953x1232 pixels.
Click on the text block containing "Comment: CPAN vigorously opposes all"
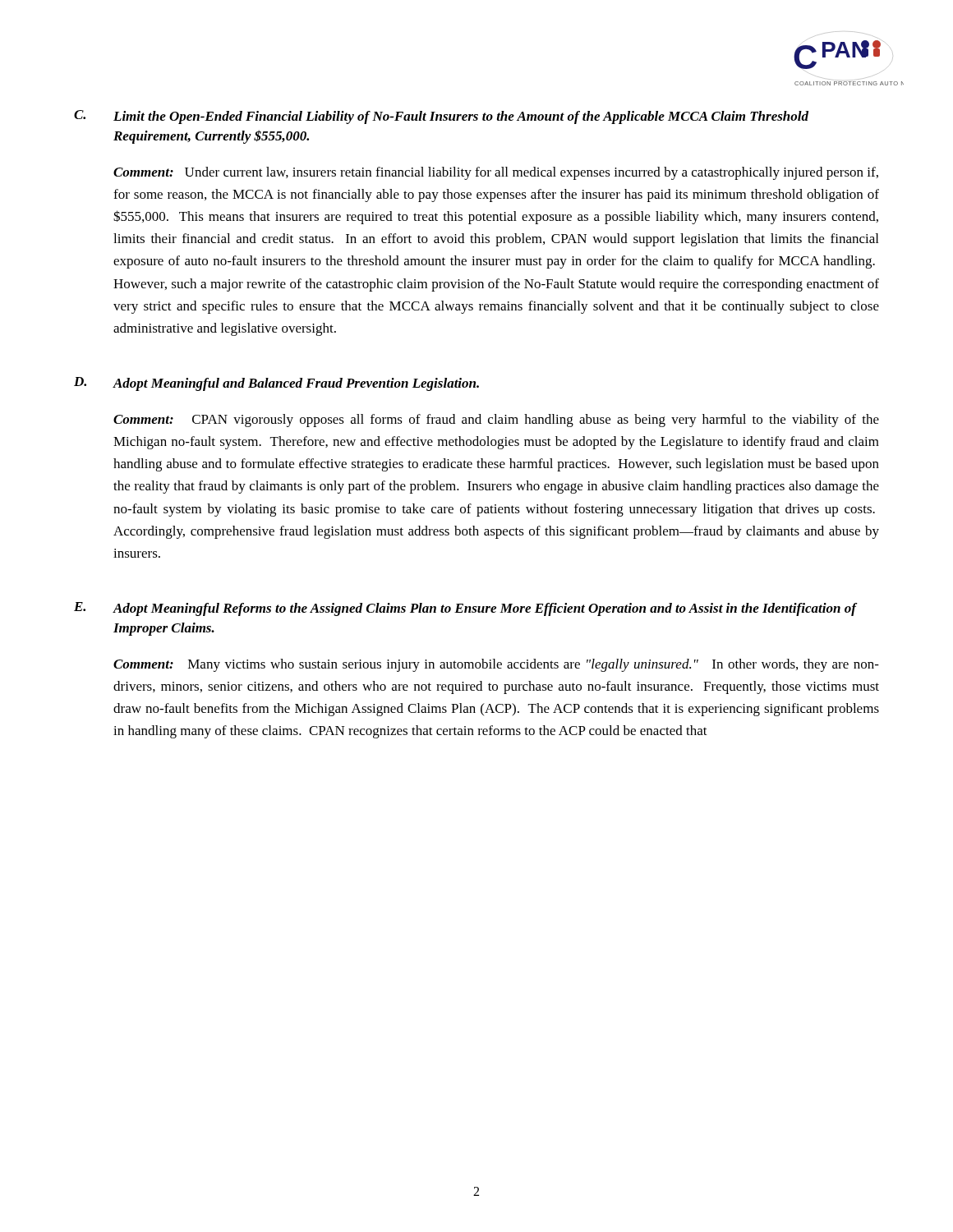tap(496, 486)
